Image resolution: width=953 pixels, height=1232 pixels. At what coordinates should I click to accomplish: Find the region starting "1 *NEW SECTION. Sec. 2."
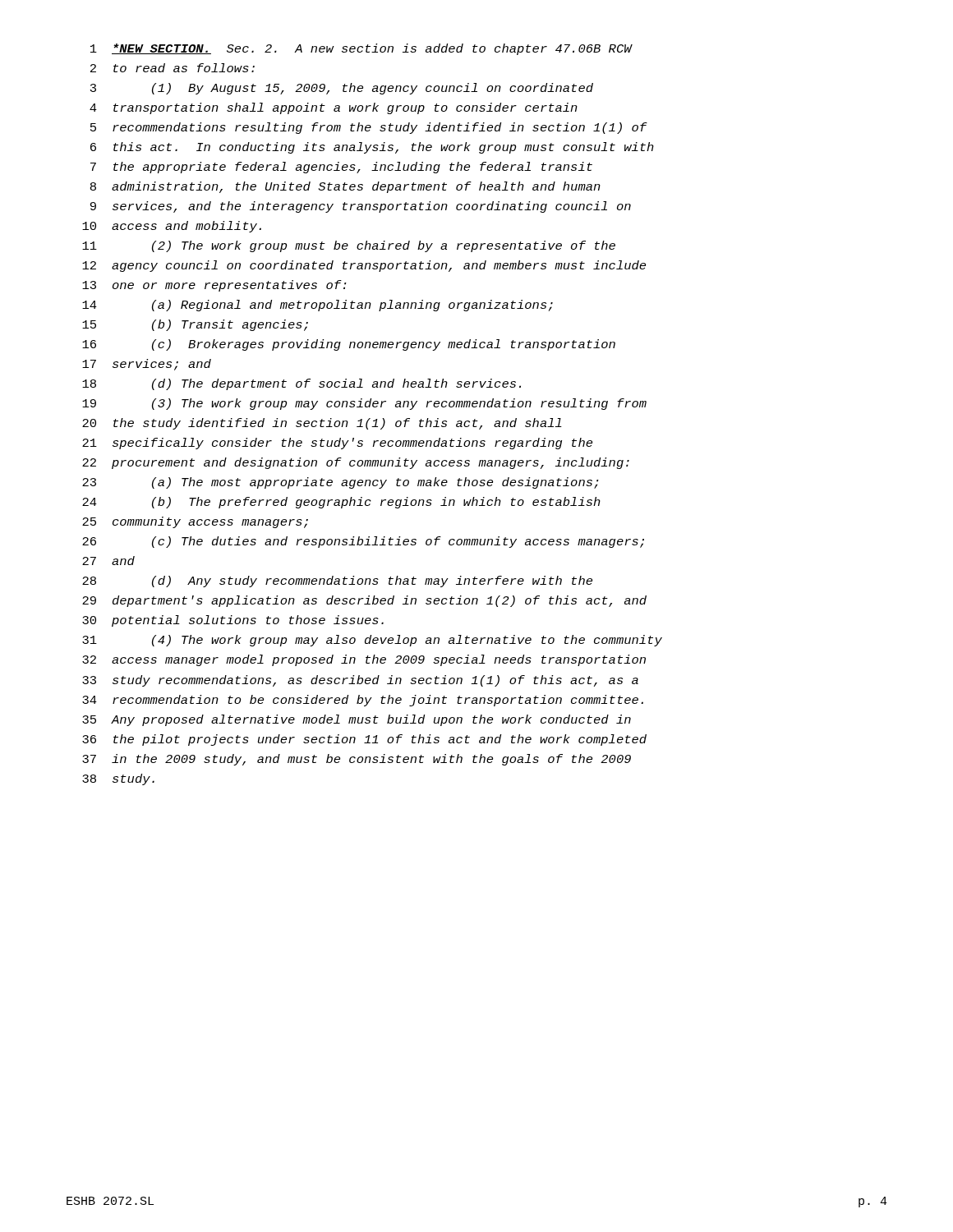click(476, 59)
